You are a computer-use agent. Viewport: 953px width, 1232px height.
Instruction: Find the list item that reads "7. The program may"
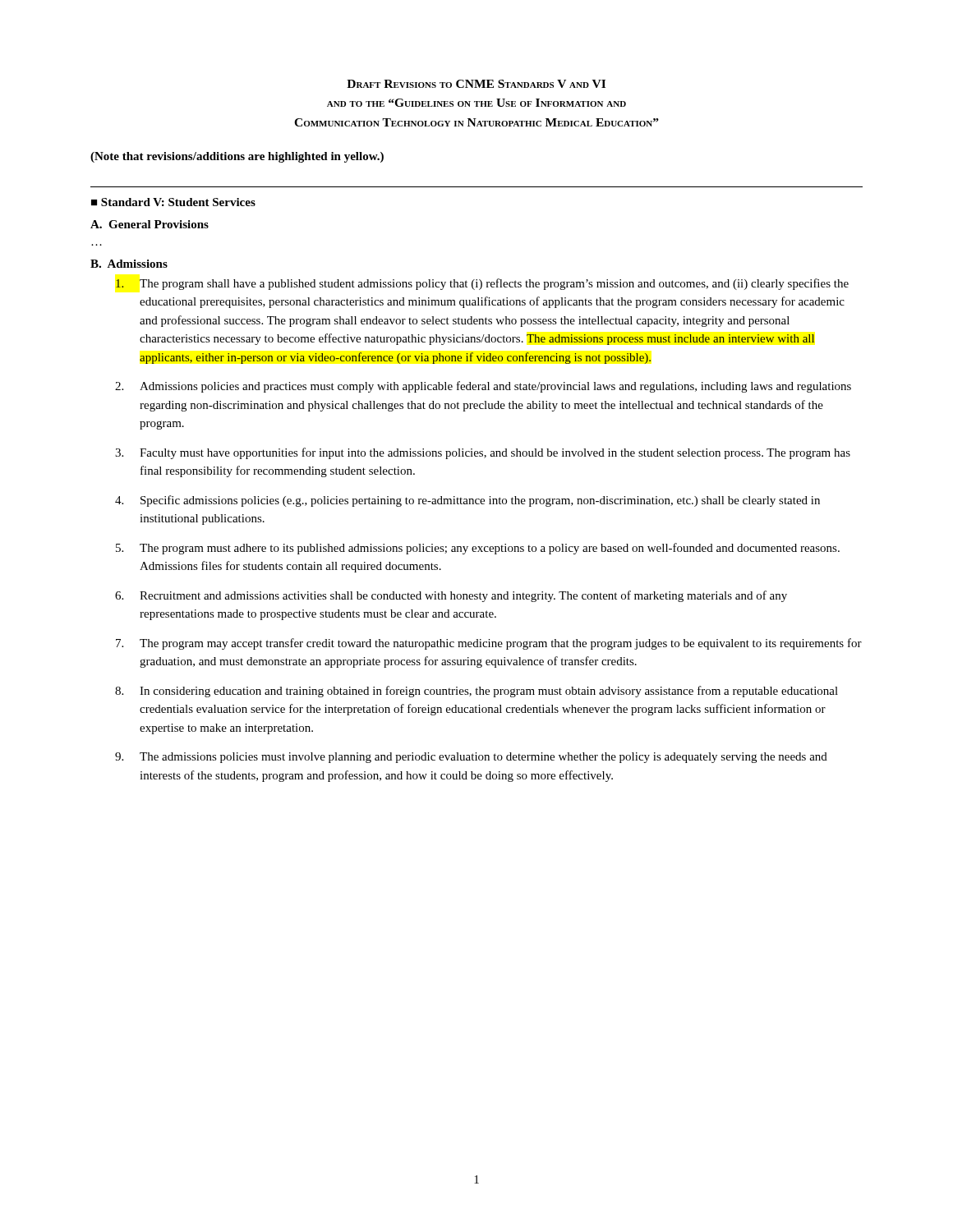tap(489, 652)
